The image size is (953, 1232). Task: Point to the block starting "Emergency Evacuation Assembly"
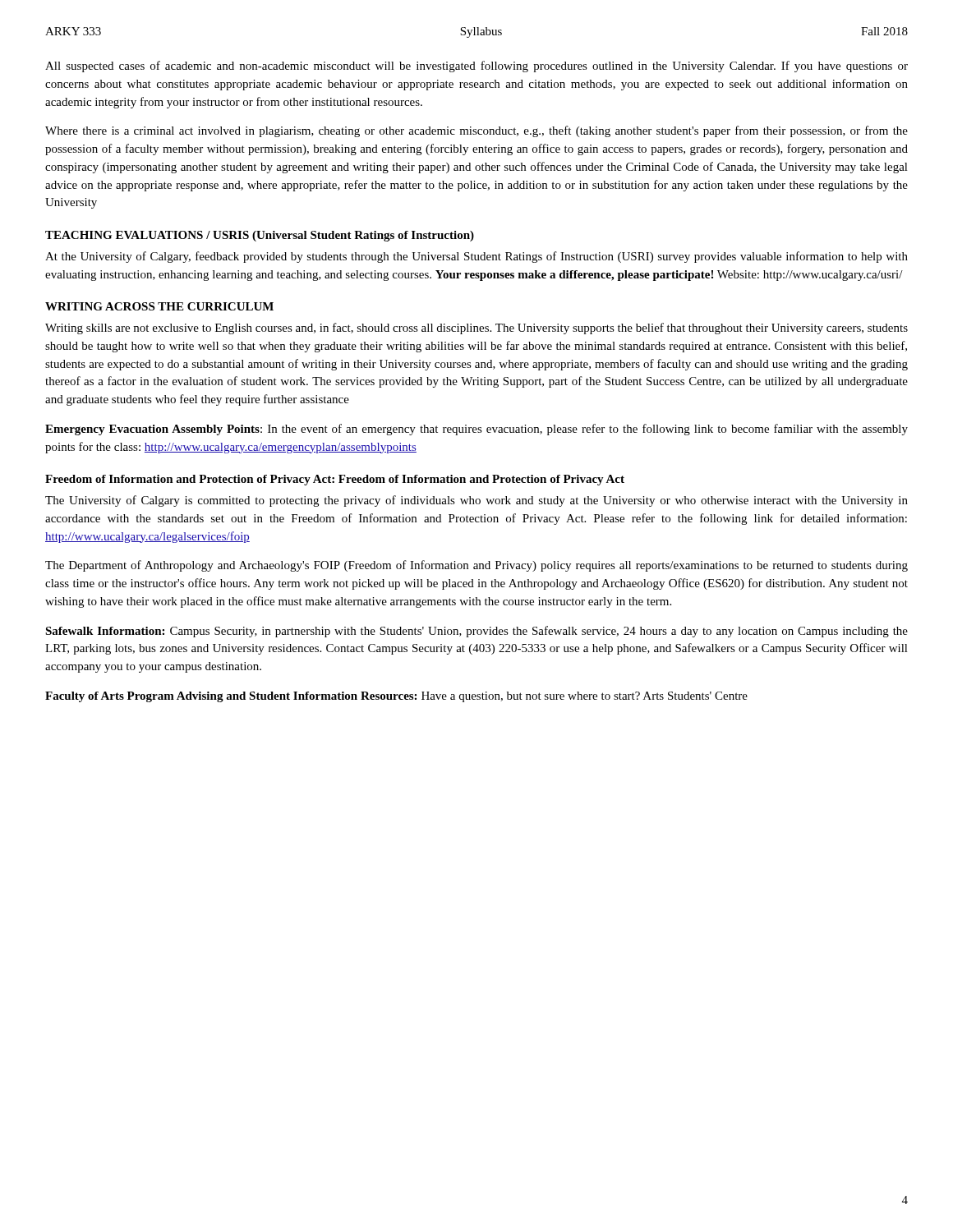click(476, 438)
